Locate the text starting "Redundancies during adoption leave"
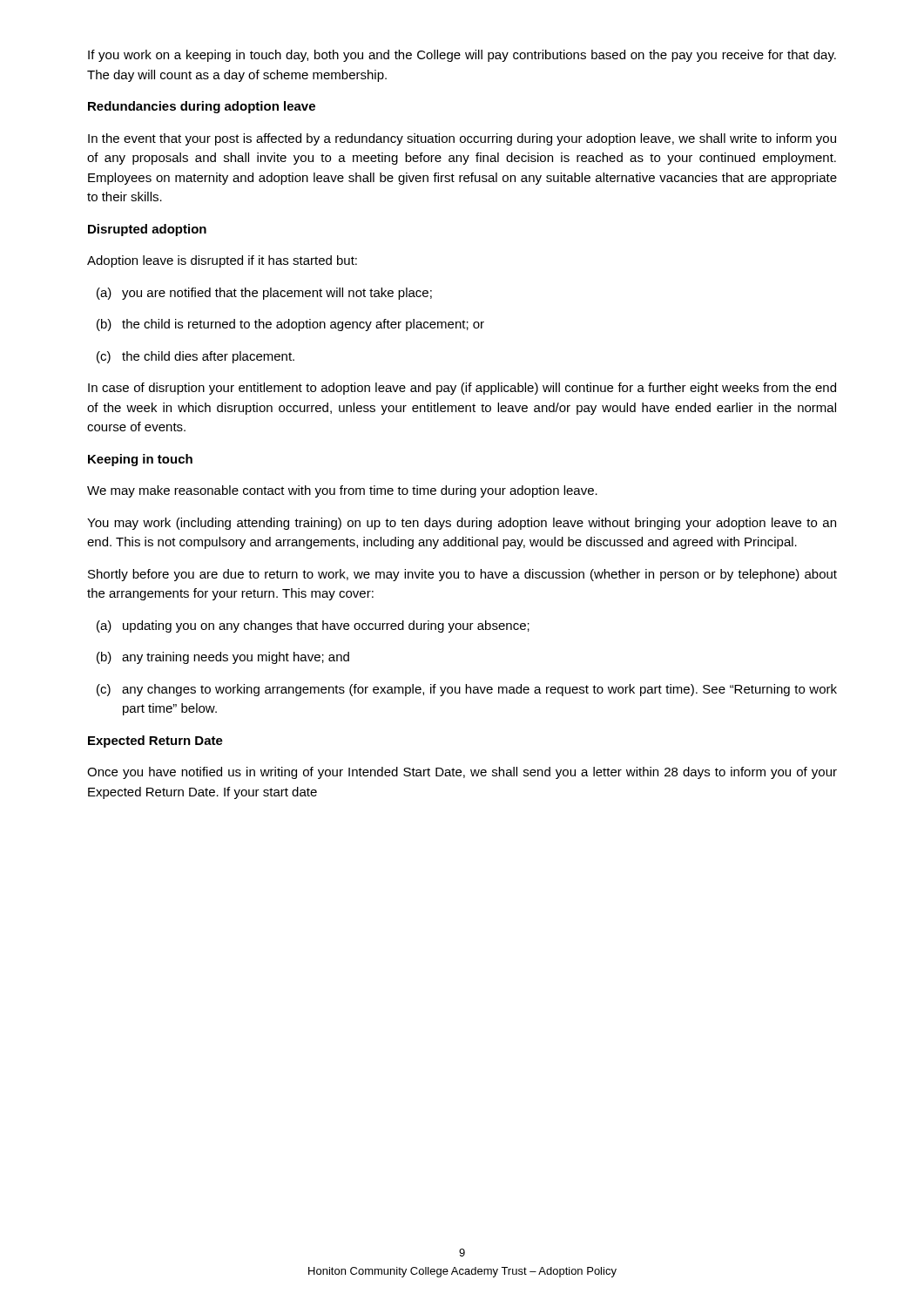The height and width of the screenshot is (1307, 924). click(202, 107)
